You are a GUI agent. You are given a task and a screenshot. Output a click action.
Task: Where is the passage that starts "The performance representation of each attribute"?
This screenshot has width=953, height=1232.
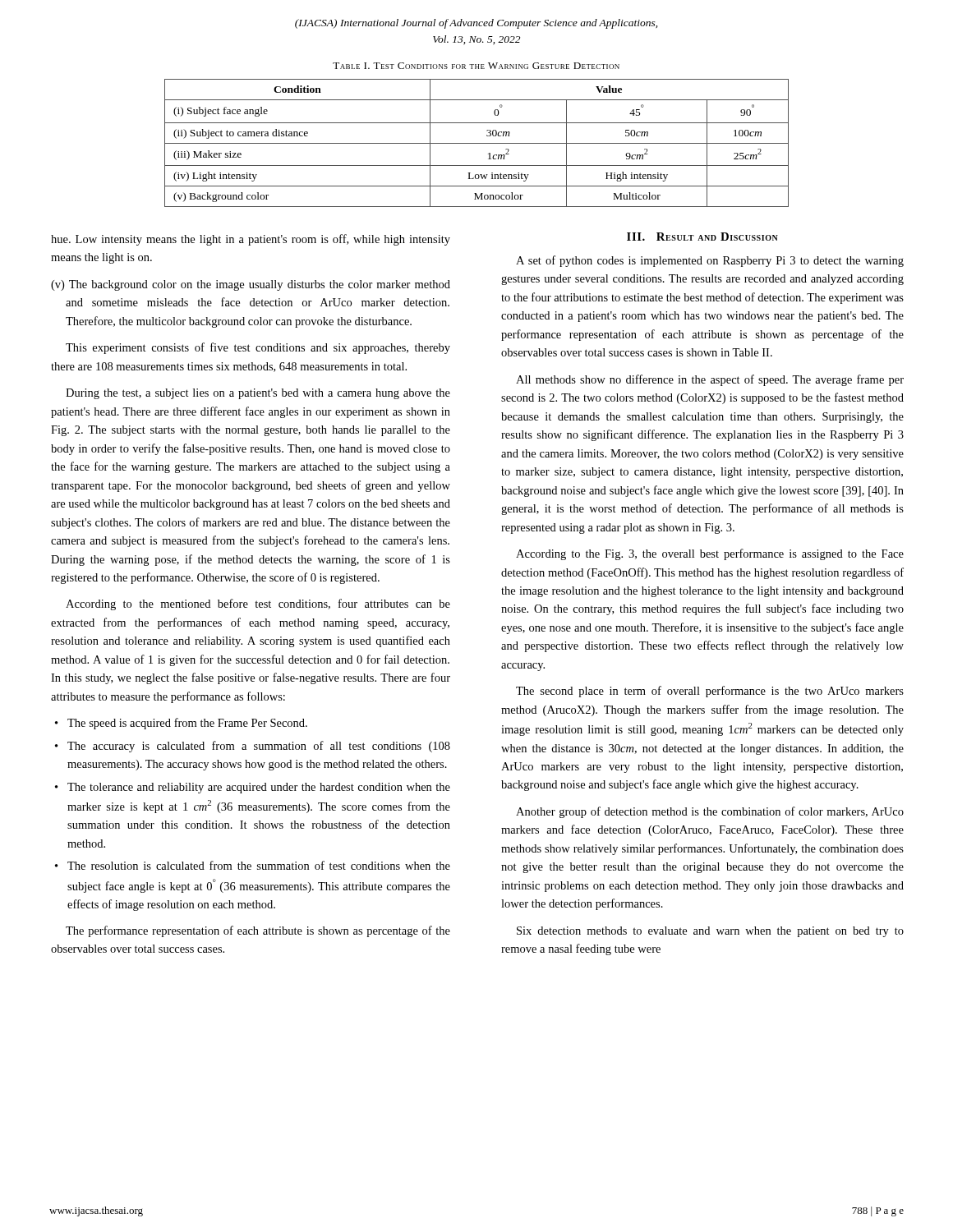251,940
